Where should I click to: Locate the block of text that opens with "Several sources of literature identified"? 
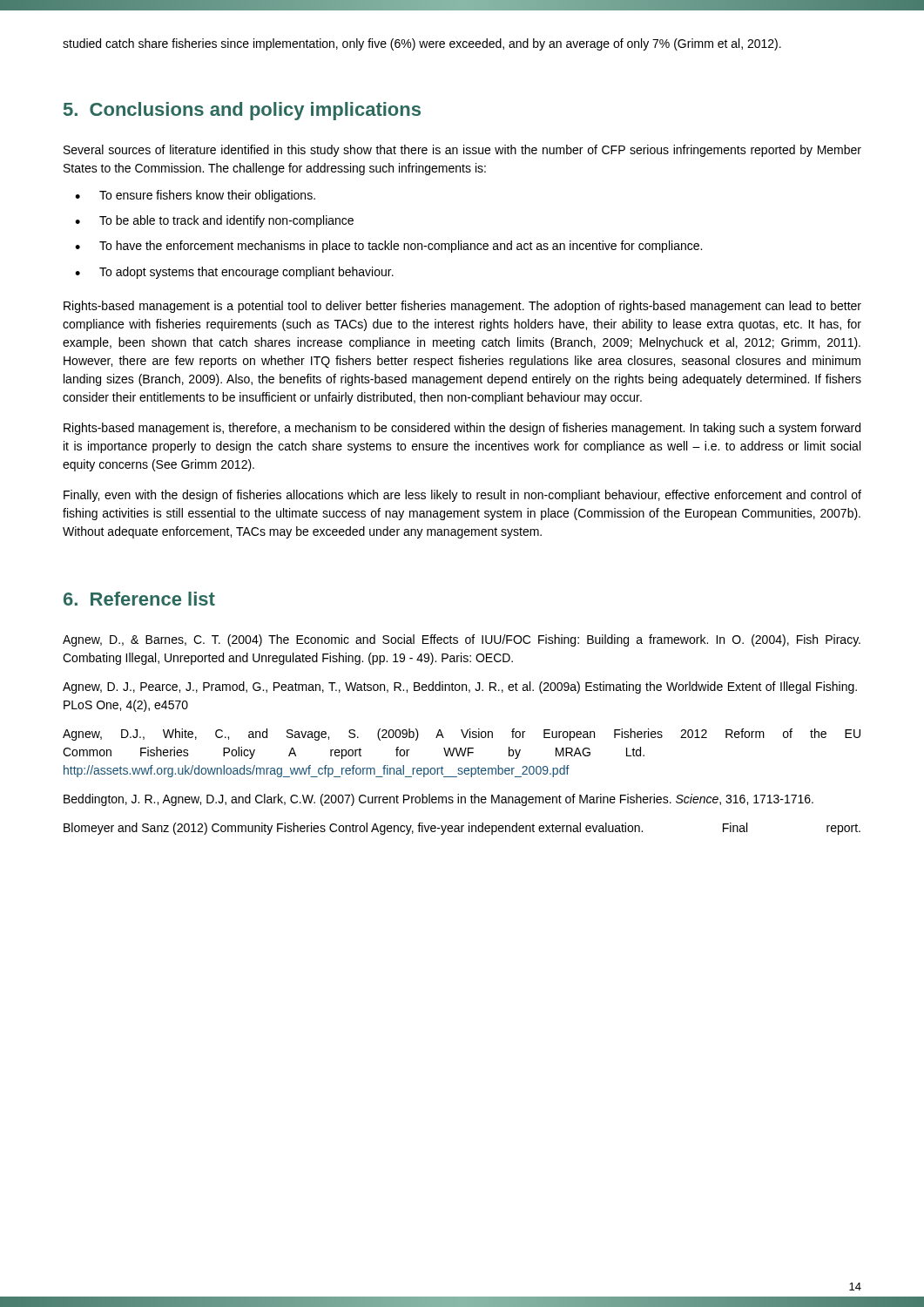[462, 159]
